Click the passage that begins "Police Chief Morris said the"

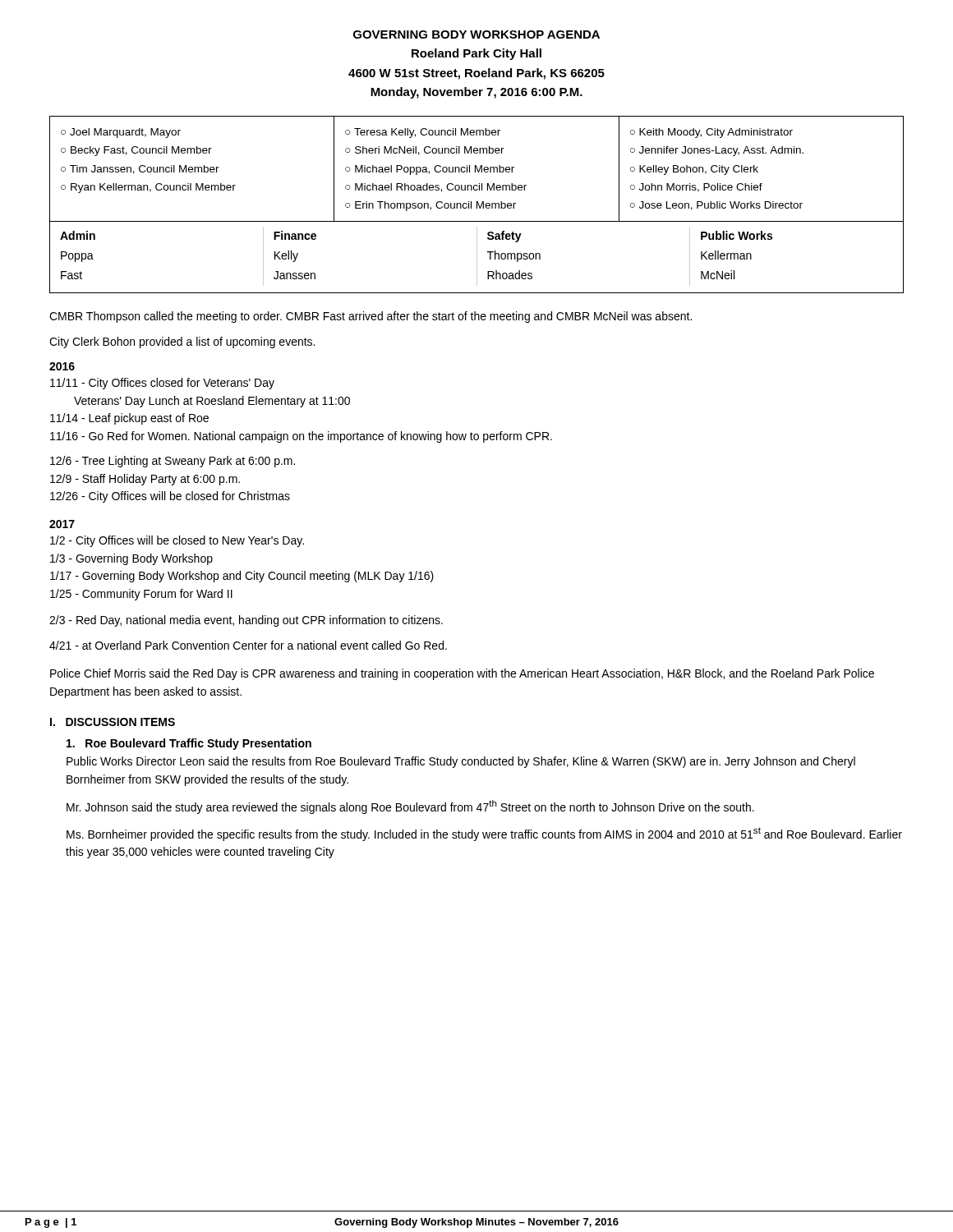point(462,682)
